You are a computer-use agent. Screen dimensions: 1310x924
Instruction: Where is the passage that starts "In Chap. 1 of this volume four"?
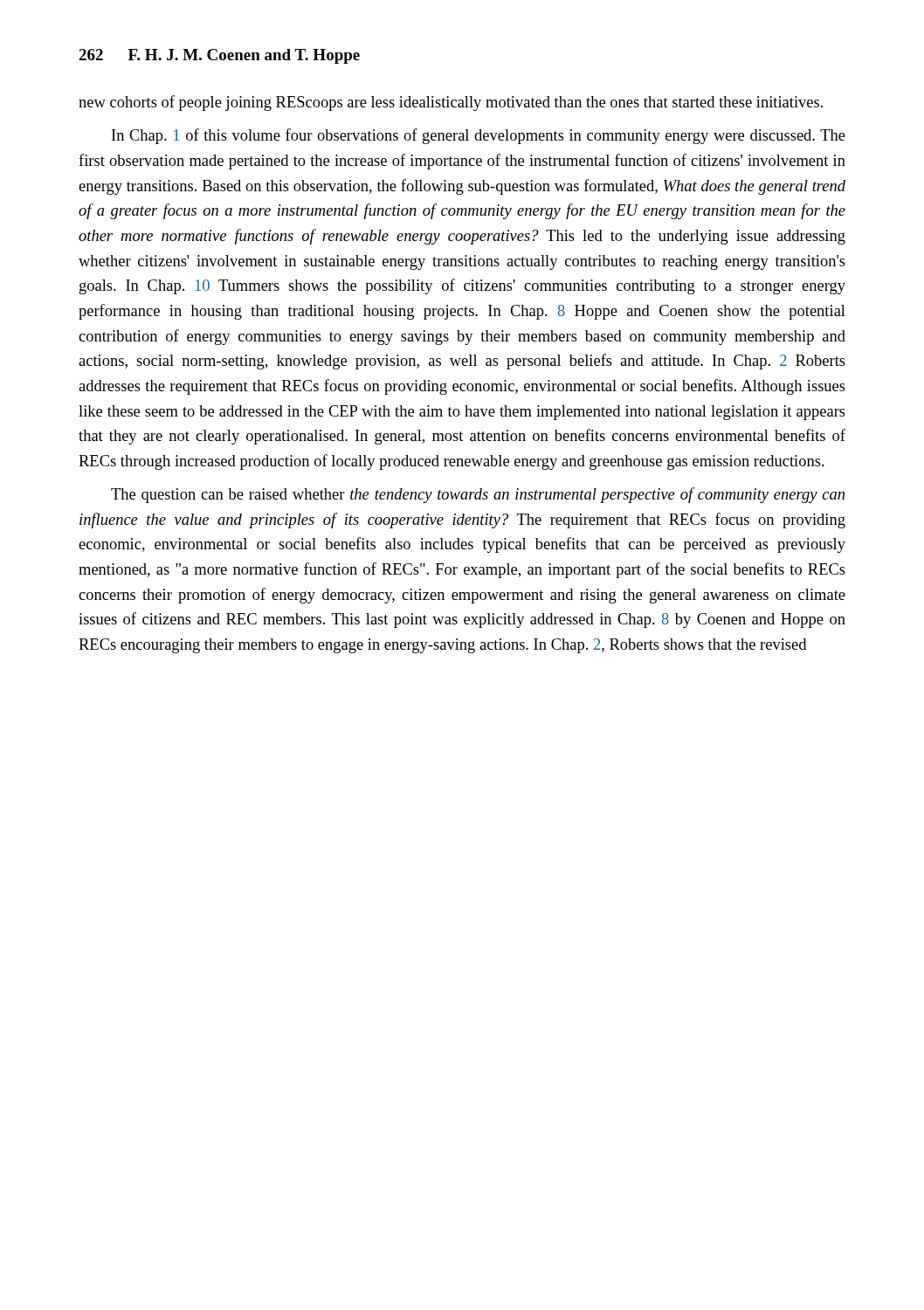click(462, 298)
